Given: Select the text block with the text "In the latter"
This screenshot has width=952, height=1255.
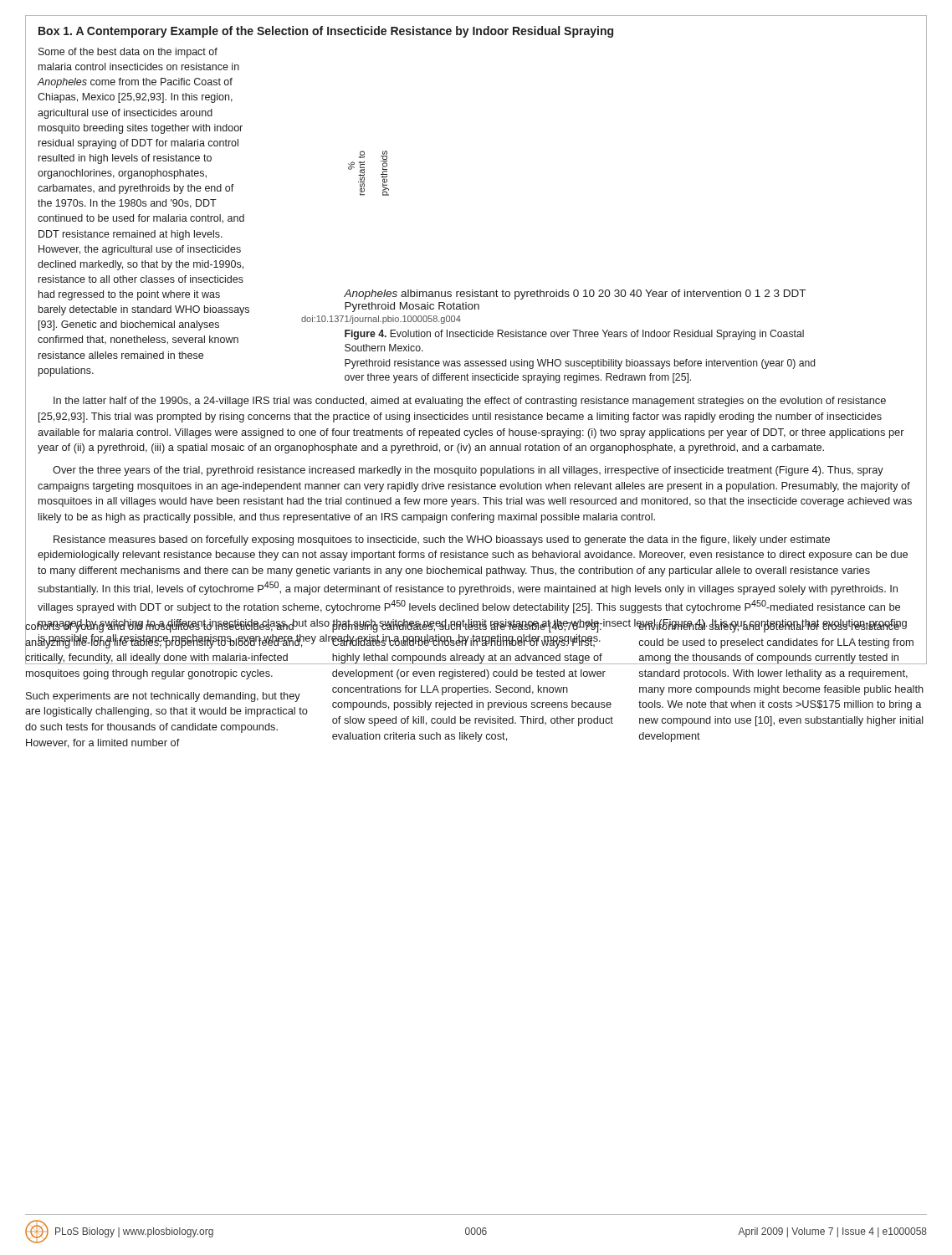Looking at the screenshot, I should (x=476, y=520).
